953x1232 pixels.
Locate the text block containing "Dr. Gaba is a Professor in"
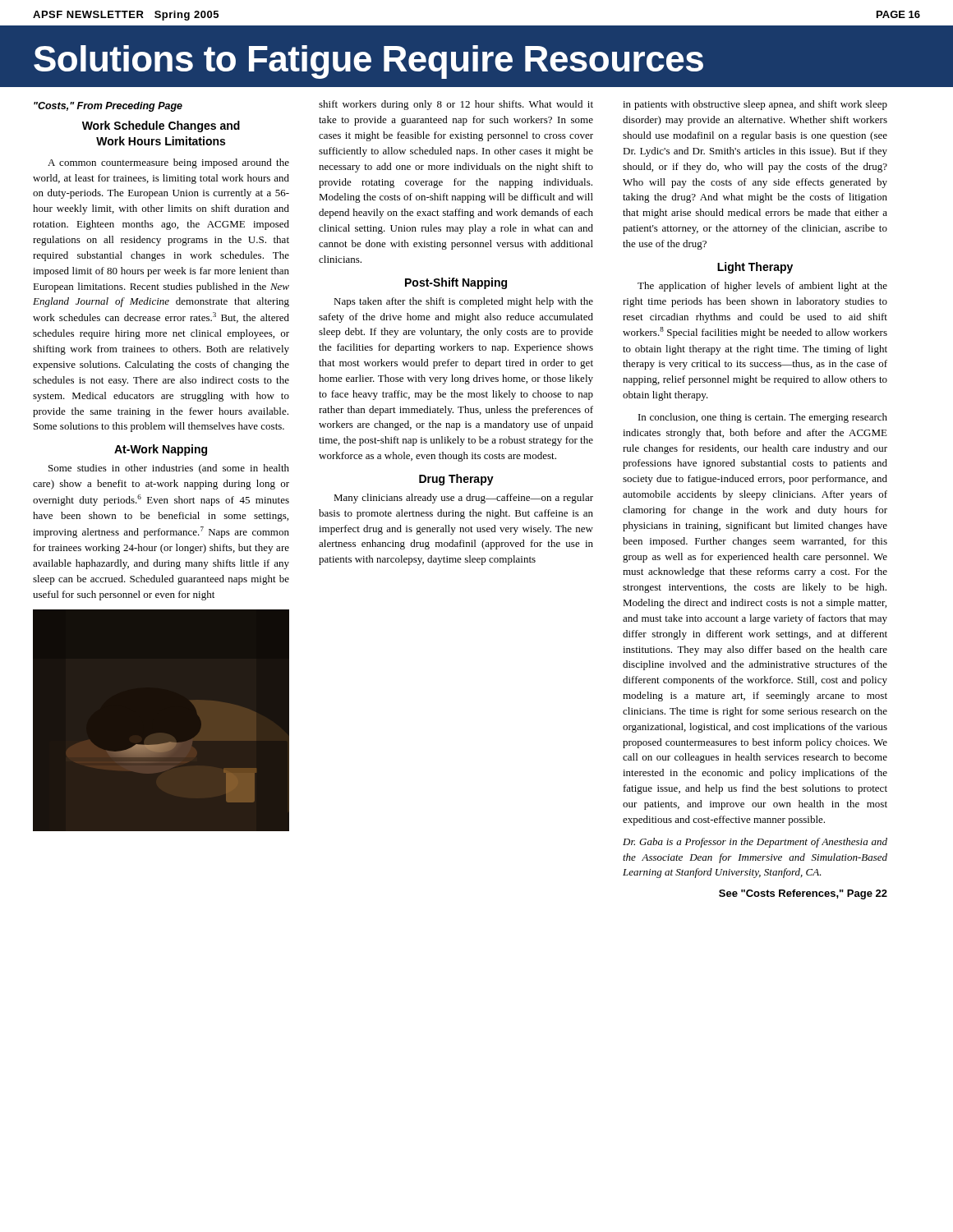tap(755, 857)
